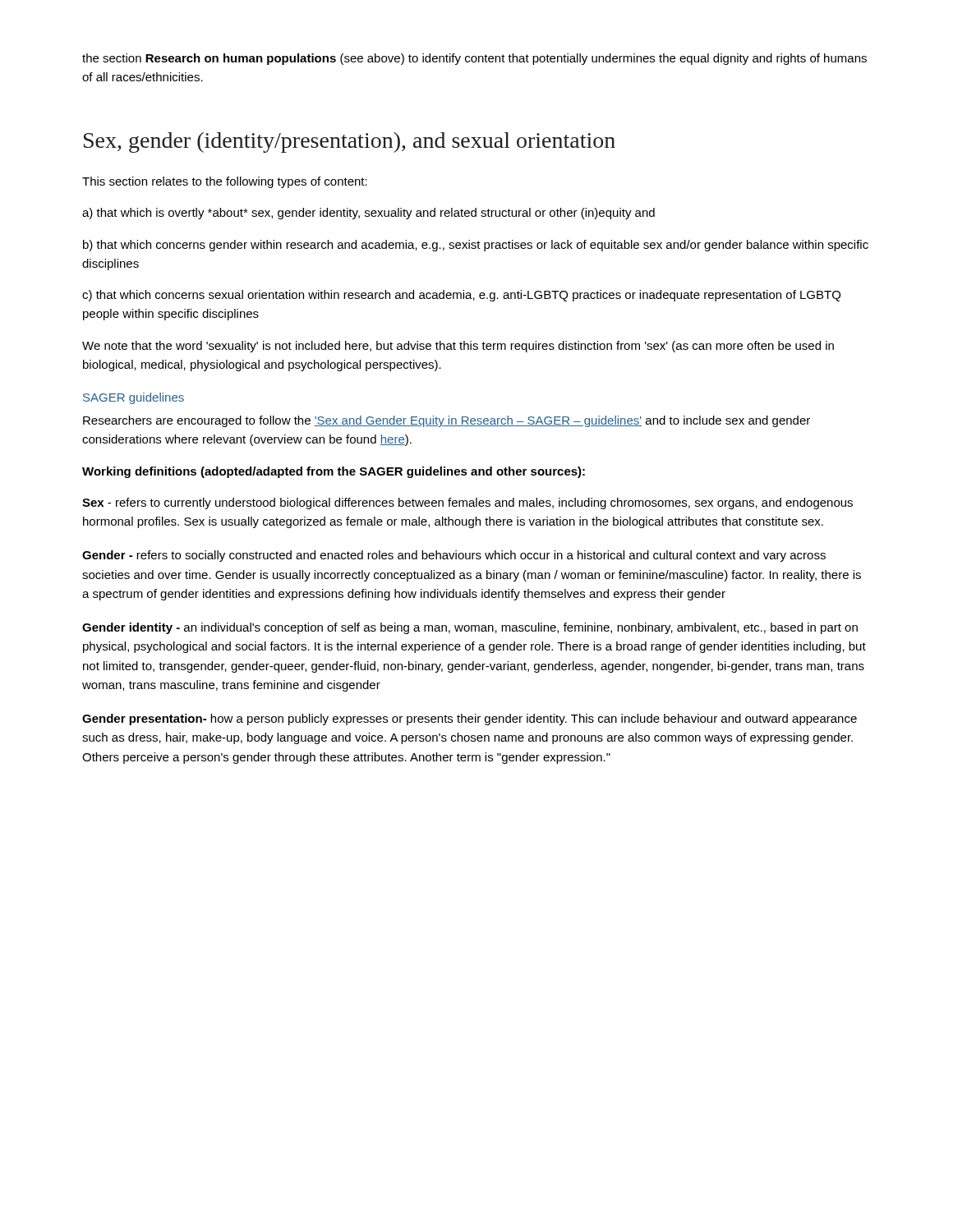953x1232 pixels.
Task: Select the text block that reads "the section Research"
Action: [475, 67]
